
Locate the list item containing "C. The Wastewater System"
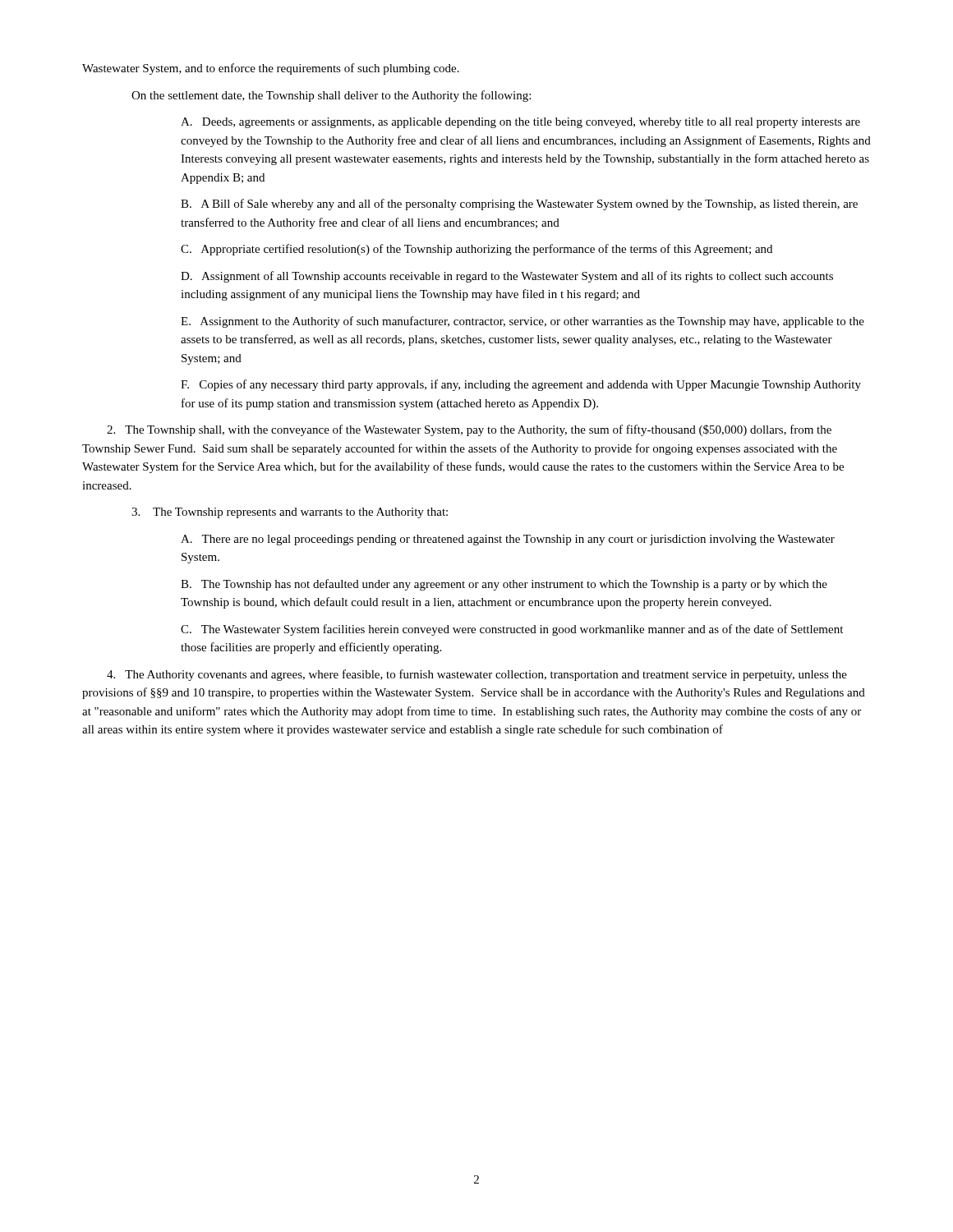(512, 638)
